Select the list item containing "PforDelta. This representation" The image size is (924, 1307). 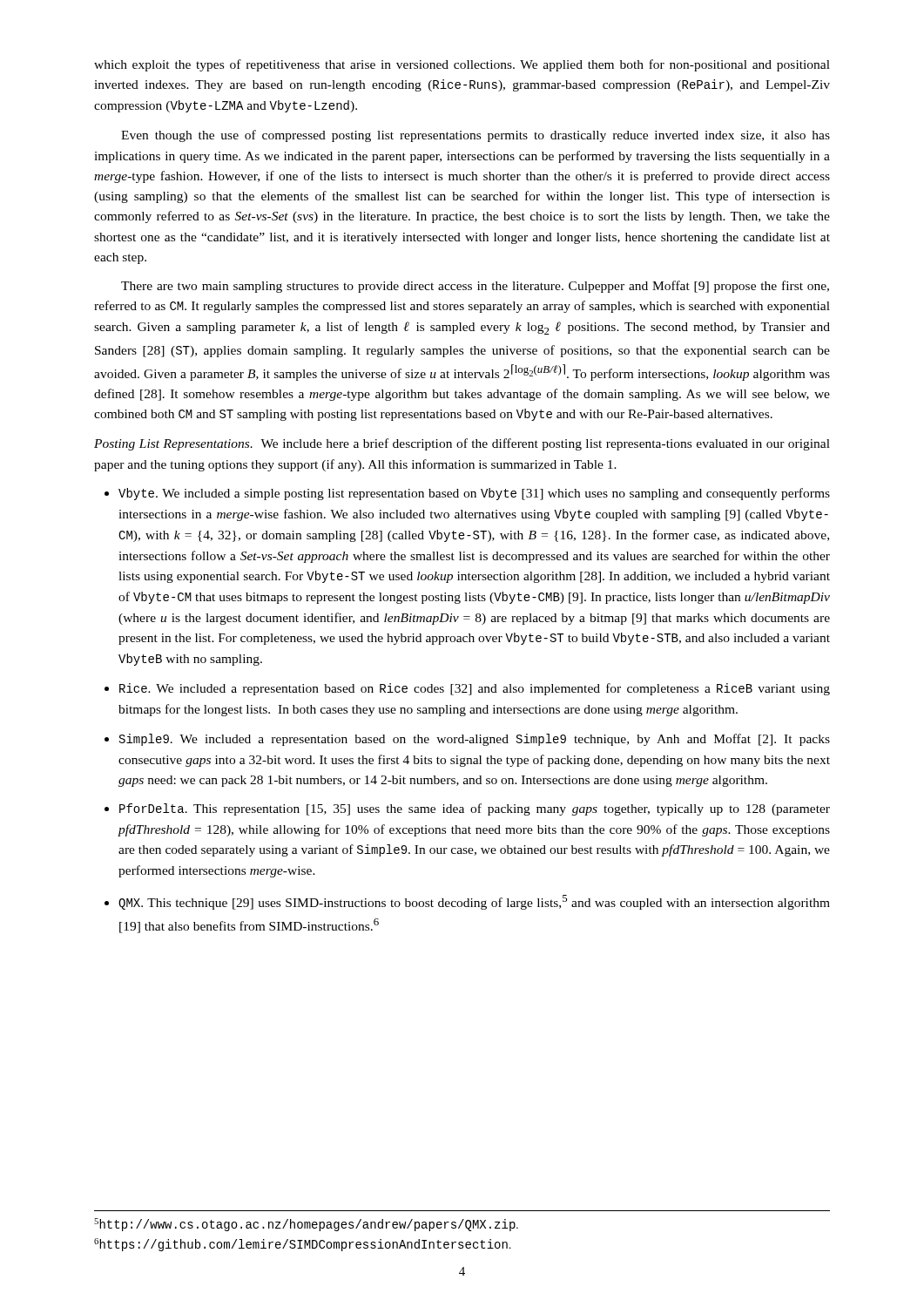coord(474,839)
